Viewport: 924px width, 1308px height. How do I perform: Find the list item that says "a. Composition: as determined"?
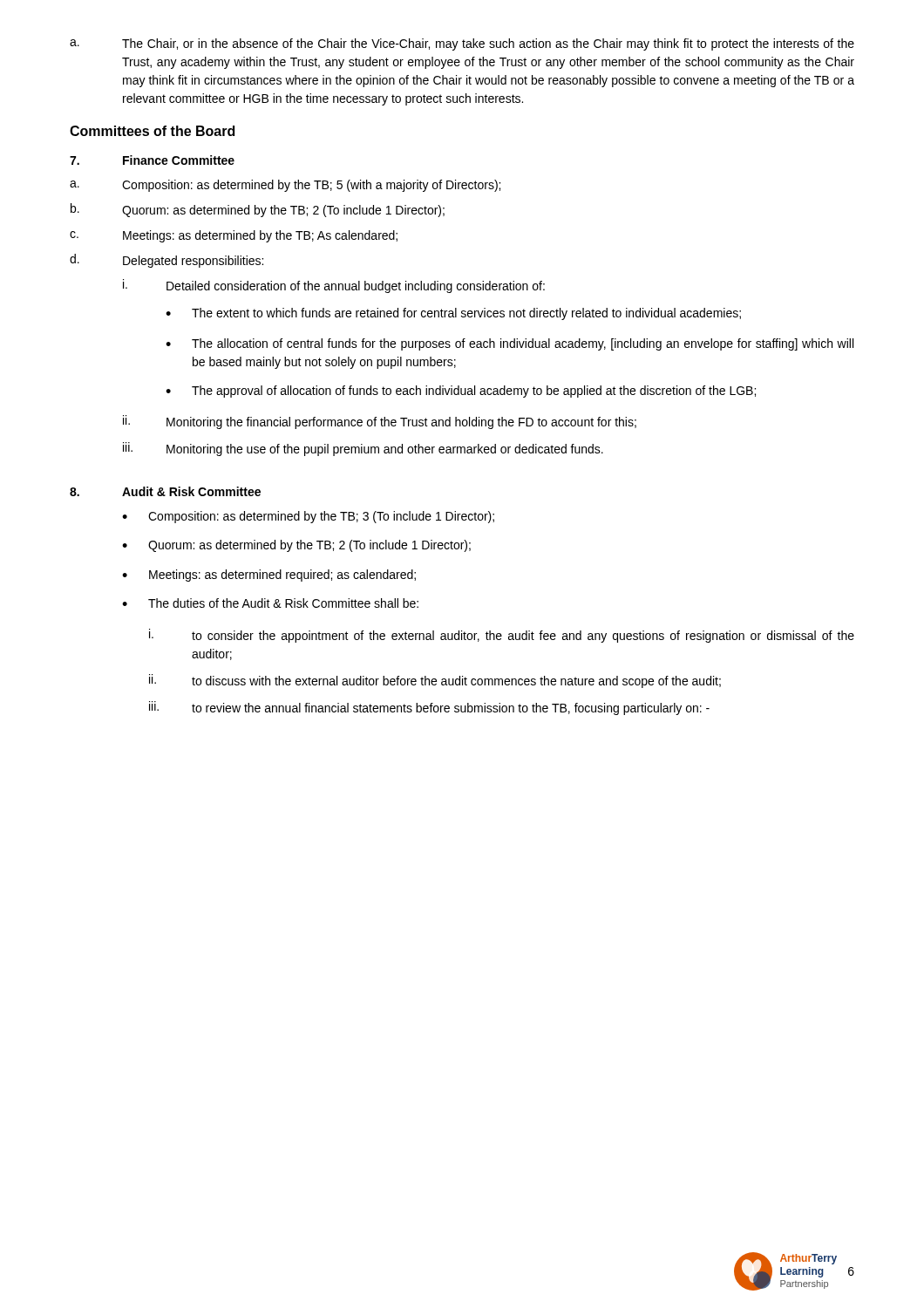click(462, 185)
